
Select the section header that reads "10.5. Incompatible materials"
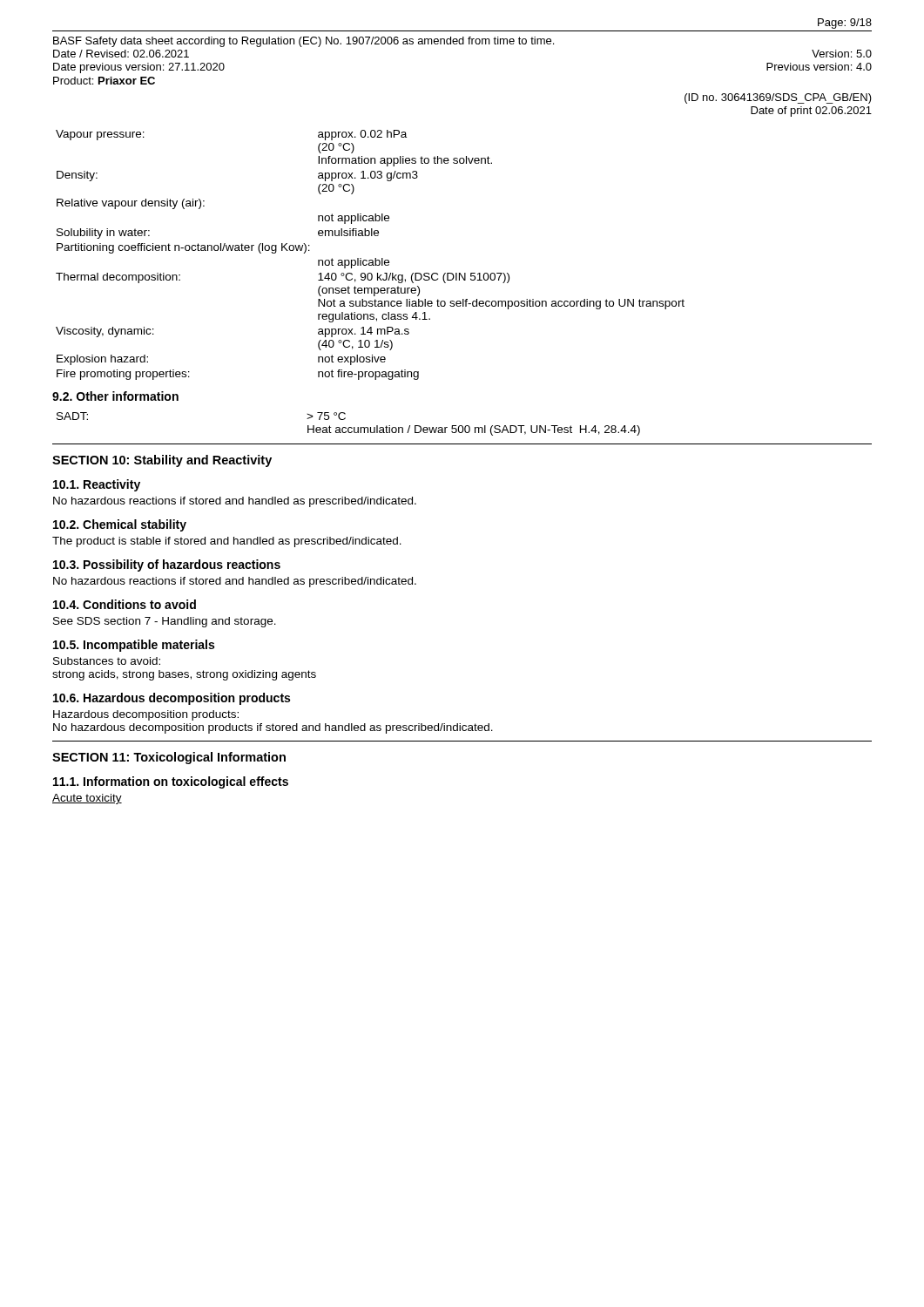[x=134, y=645]
